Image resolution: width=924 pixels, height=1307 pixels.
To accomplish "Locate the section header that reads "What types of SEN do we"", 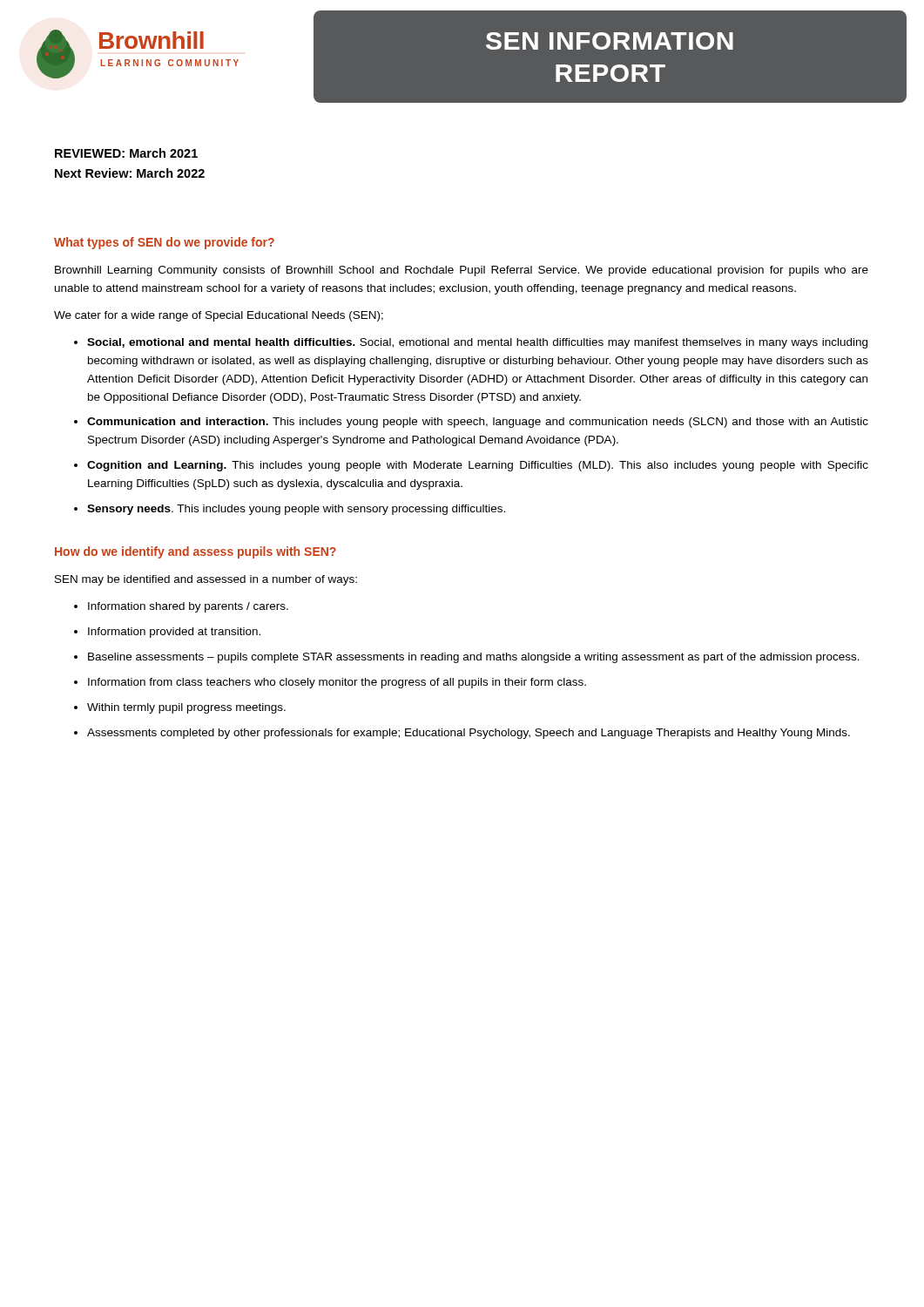I will click(164, 242).
